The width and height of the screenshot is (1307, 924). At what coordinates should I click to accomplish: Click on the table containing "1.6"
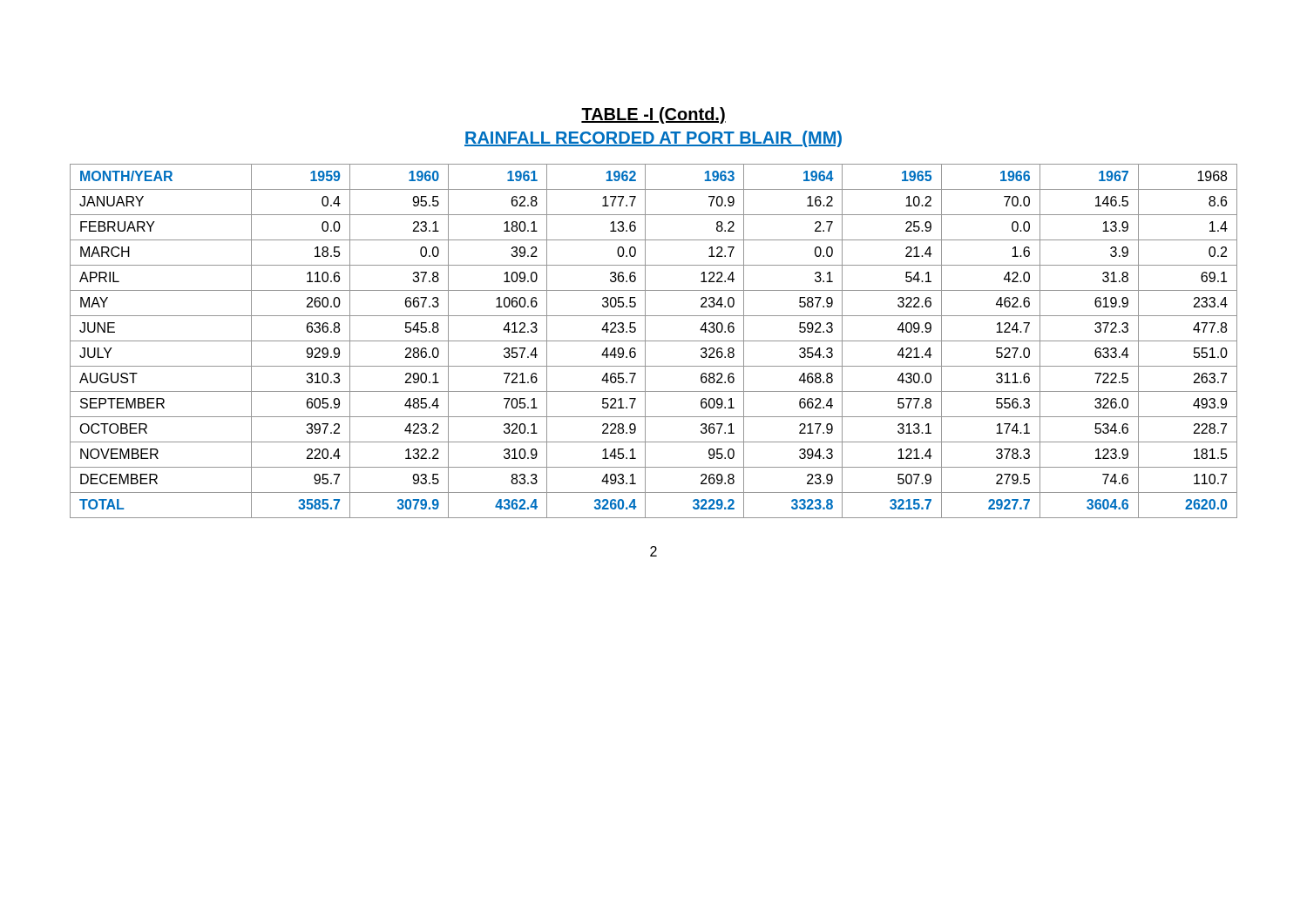coord(654,341)
